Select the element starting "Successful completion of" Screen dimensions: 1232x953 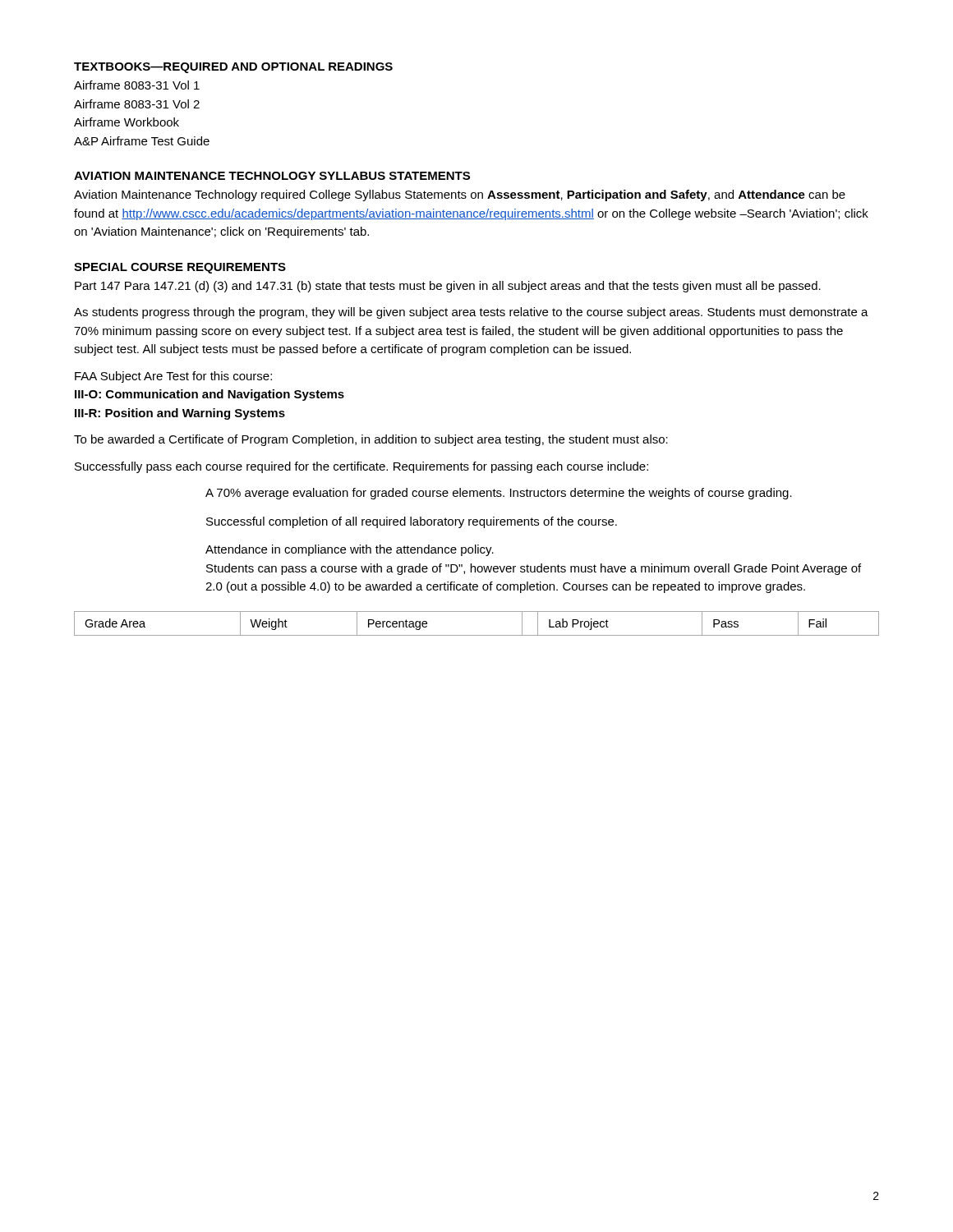click(x=412, y=521)
